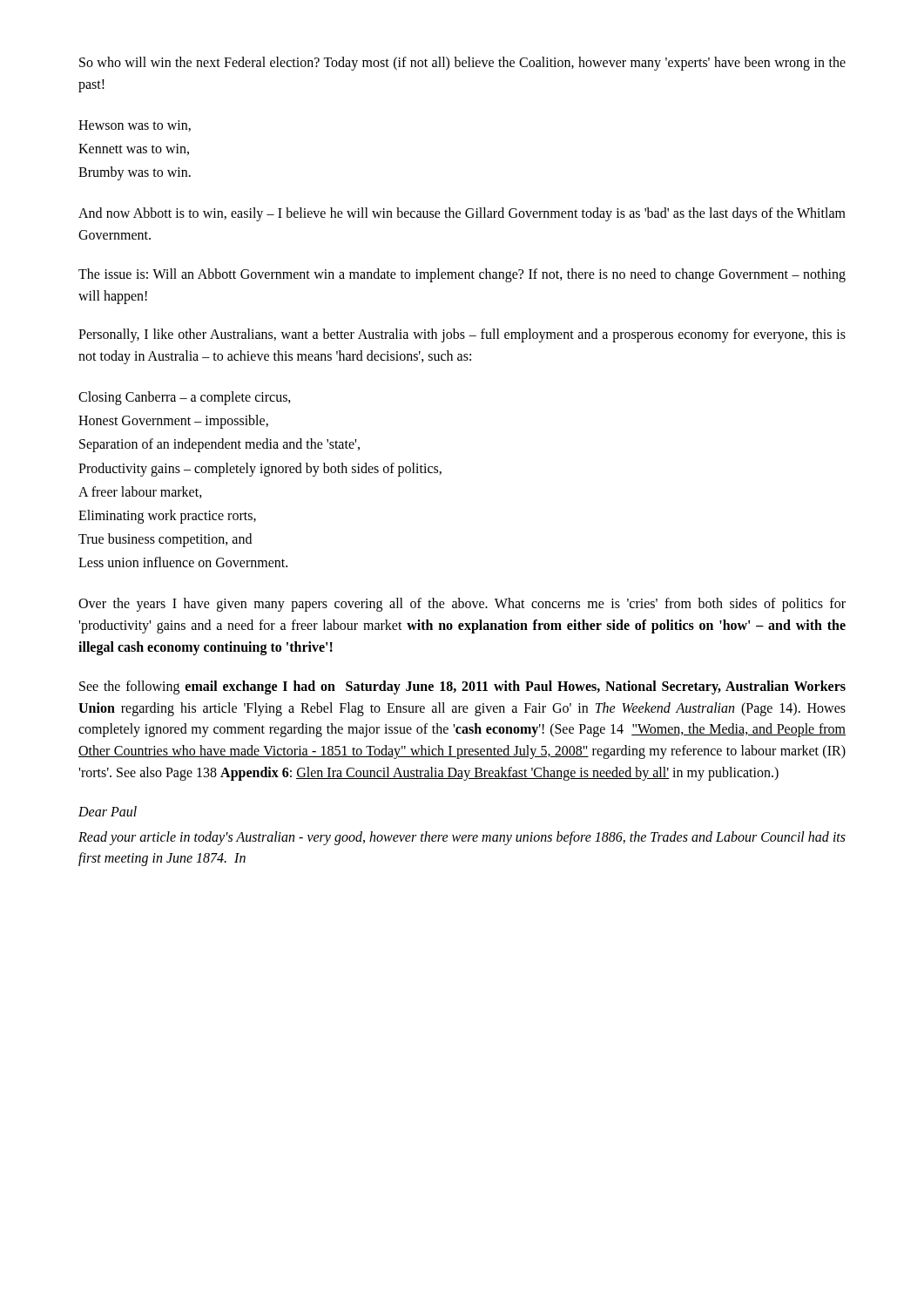Point to the passage starting "See the following email exchange I"

coord(462,729)
